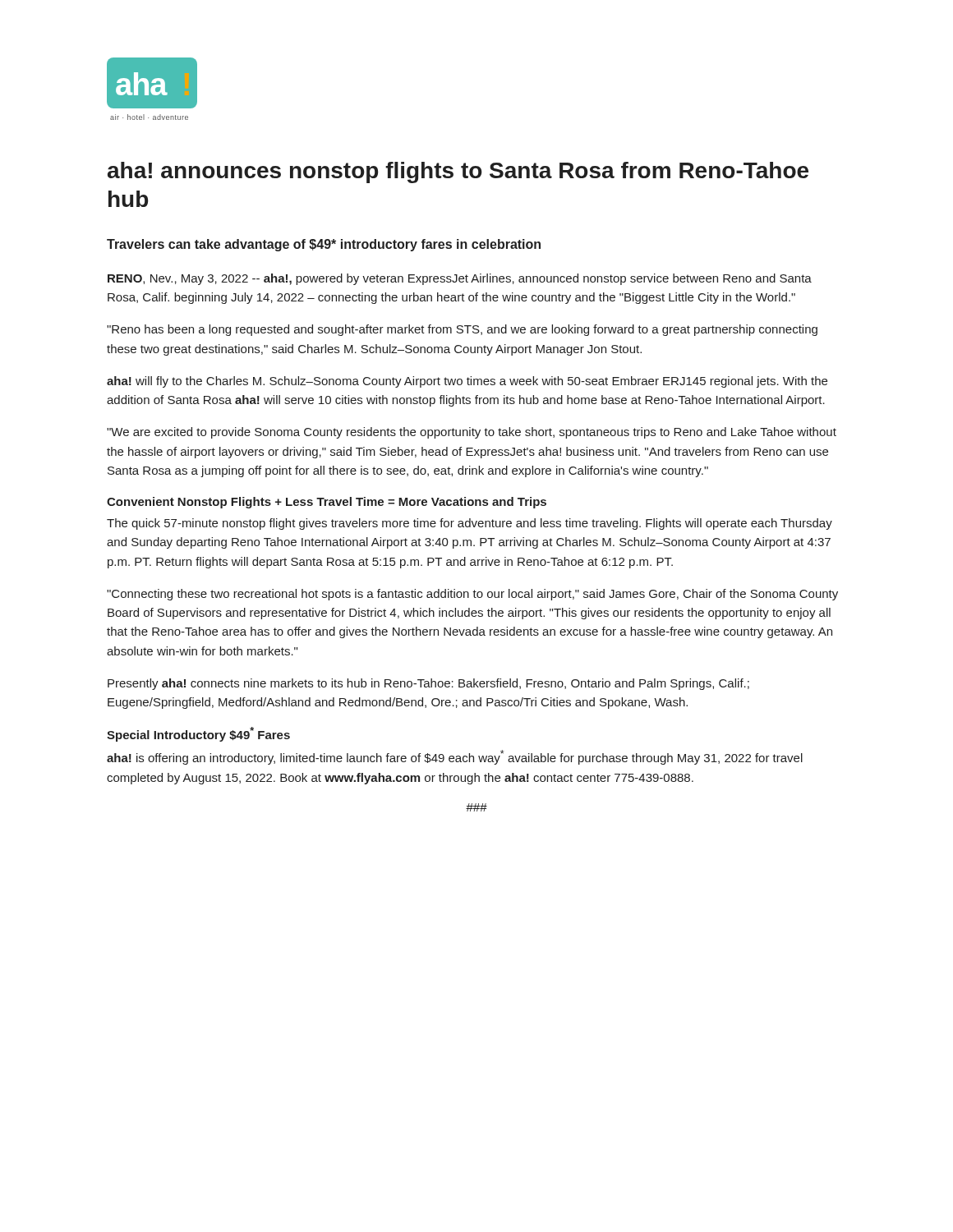Screen dimensions: 1232x953
Task: Find the block on this page that starts ""Reno has been a"
Action: tap(462, 339)
